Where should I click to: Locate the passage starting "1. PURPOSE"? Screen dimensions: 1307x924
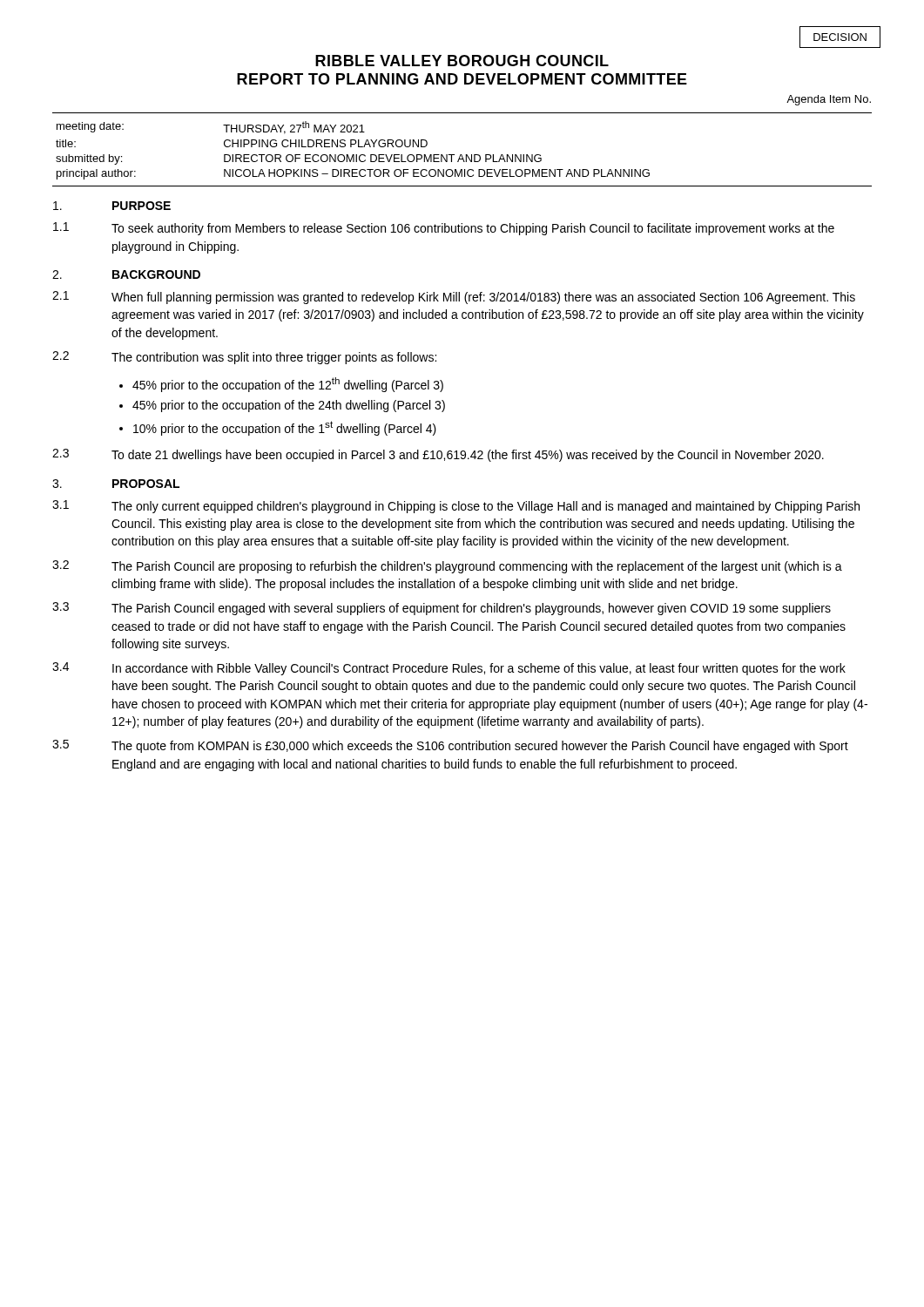click(112, 206)
